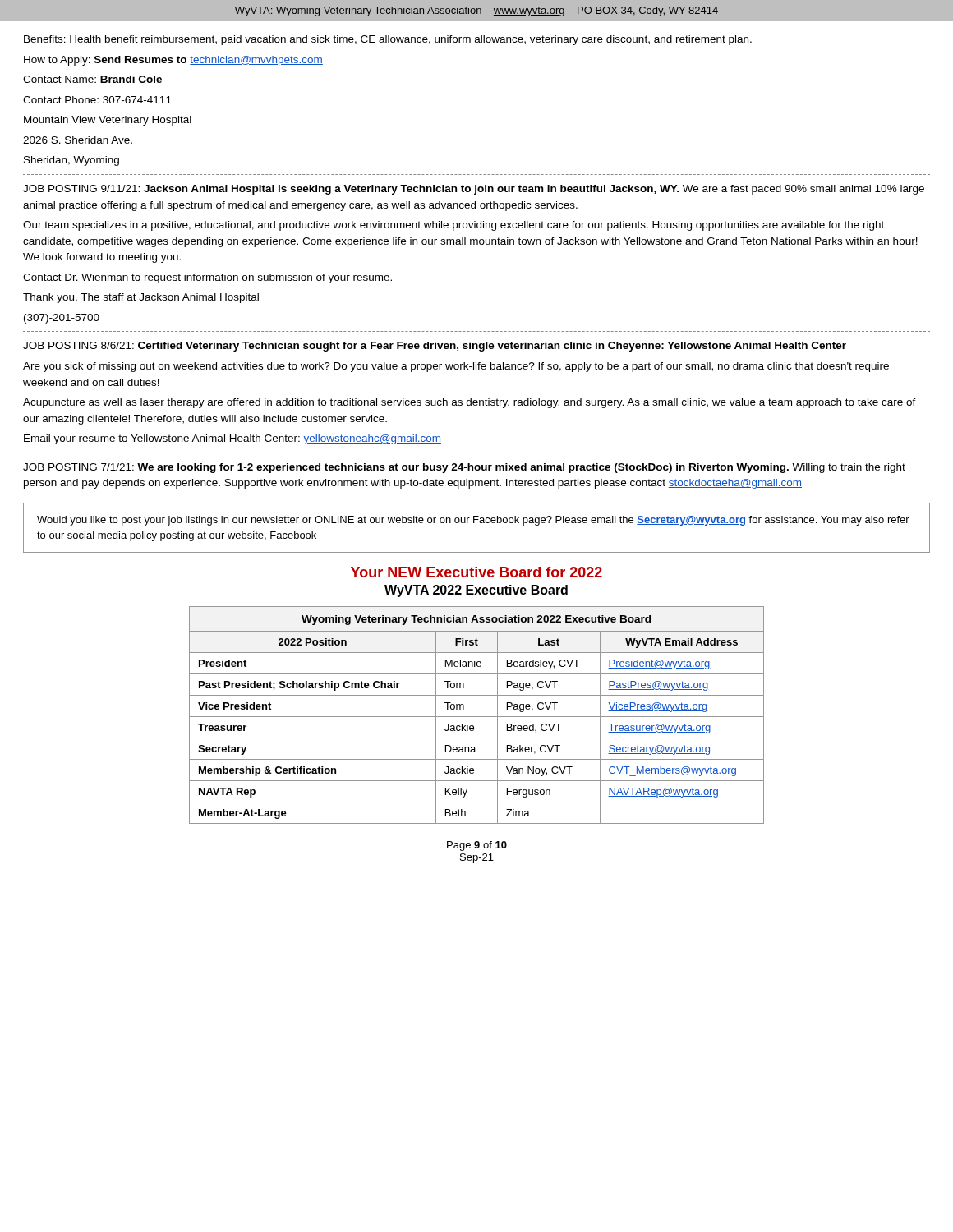Click on the text block containing "Email your resume to Yellowstone Animal"

pos(232,439)
